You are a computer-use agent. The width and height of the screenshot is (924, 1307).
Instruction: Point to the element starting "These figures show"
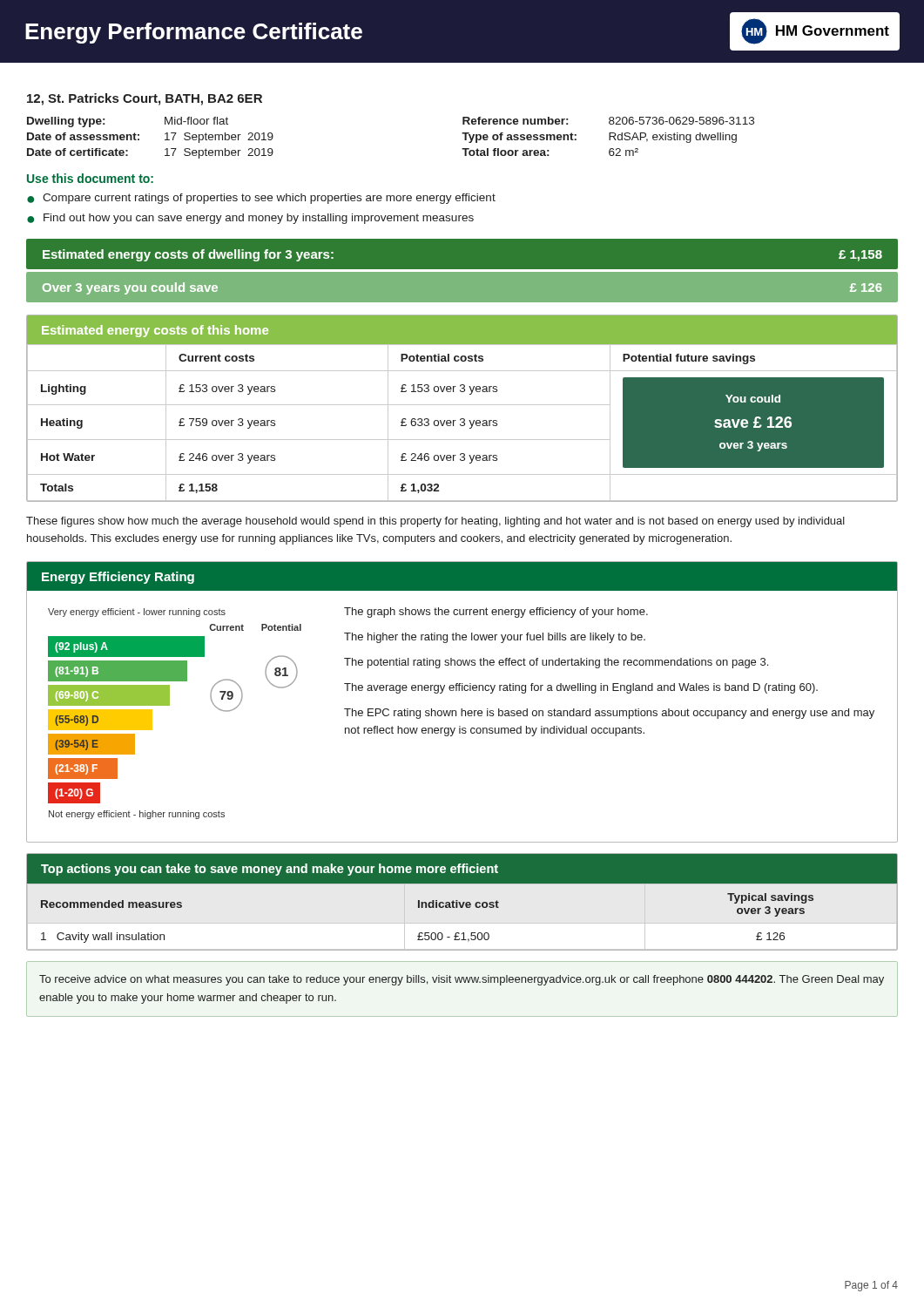tap(436, 529)
